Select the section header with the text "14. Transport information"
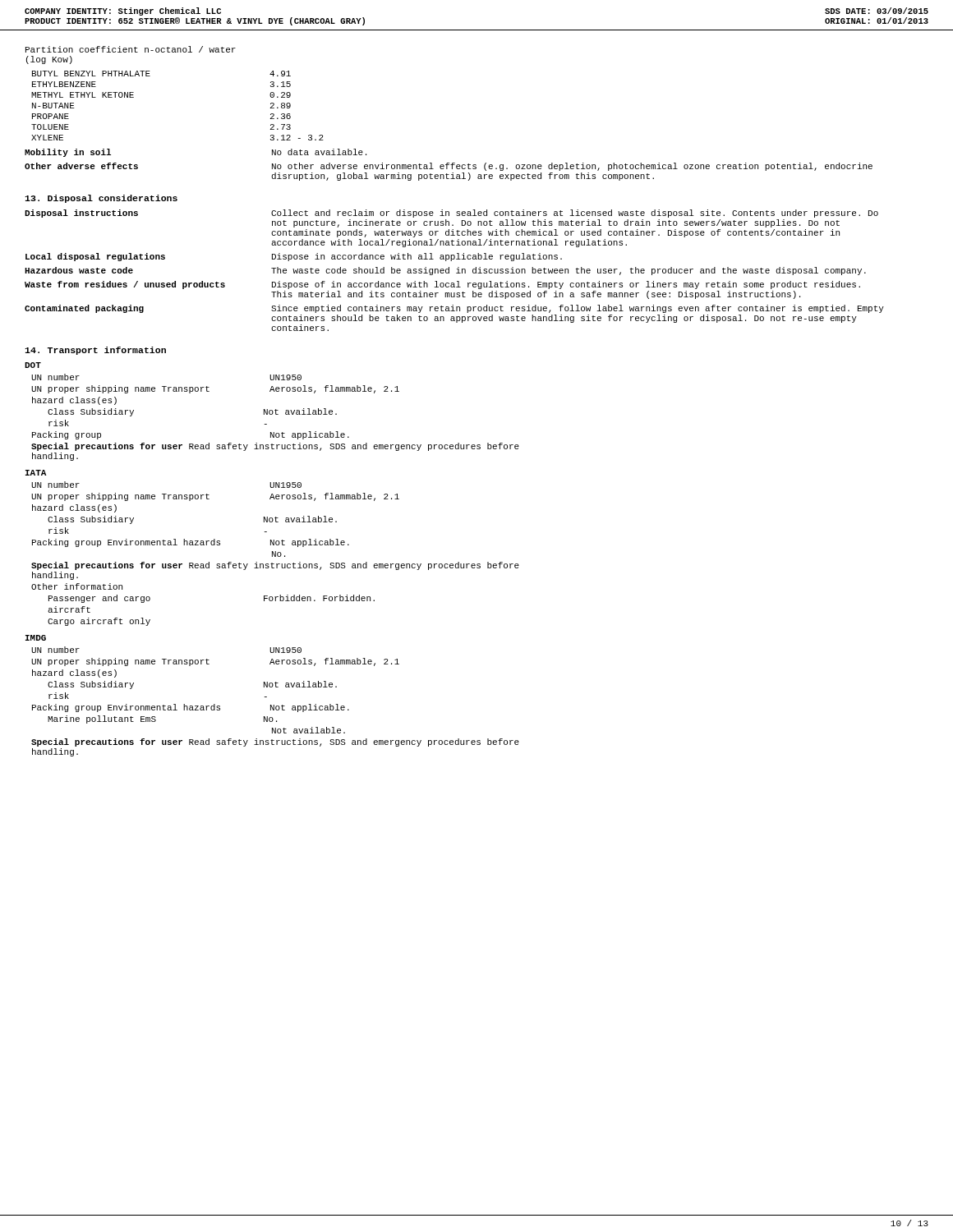Image resolution: width=953 pixels, height=1232 pixels. tap(96, 350)
